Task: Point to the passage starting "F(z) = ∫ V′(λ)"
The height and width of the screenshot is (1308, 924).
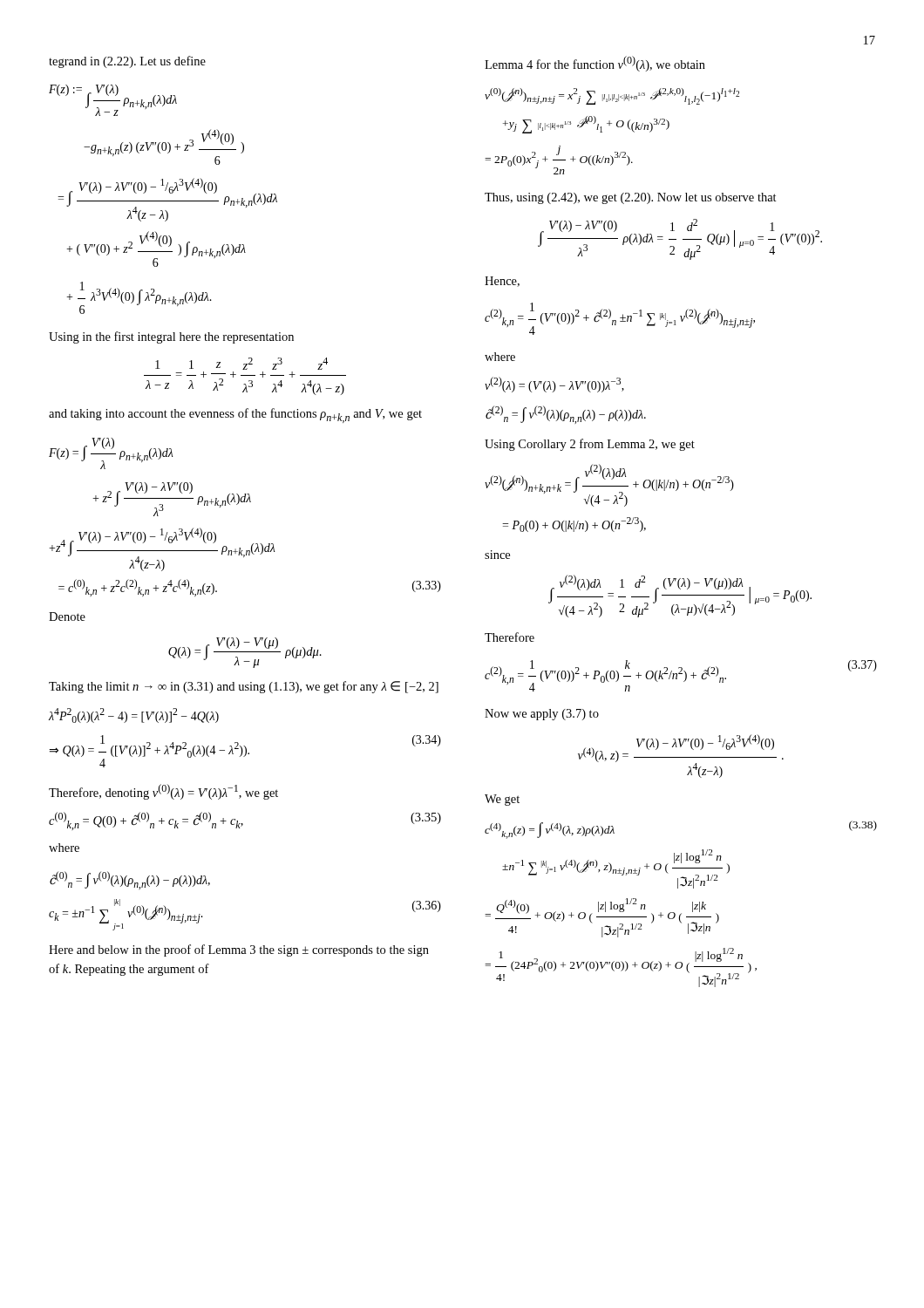Action: tap(245, 516)
